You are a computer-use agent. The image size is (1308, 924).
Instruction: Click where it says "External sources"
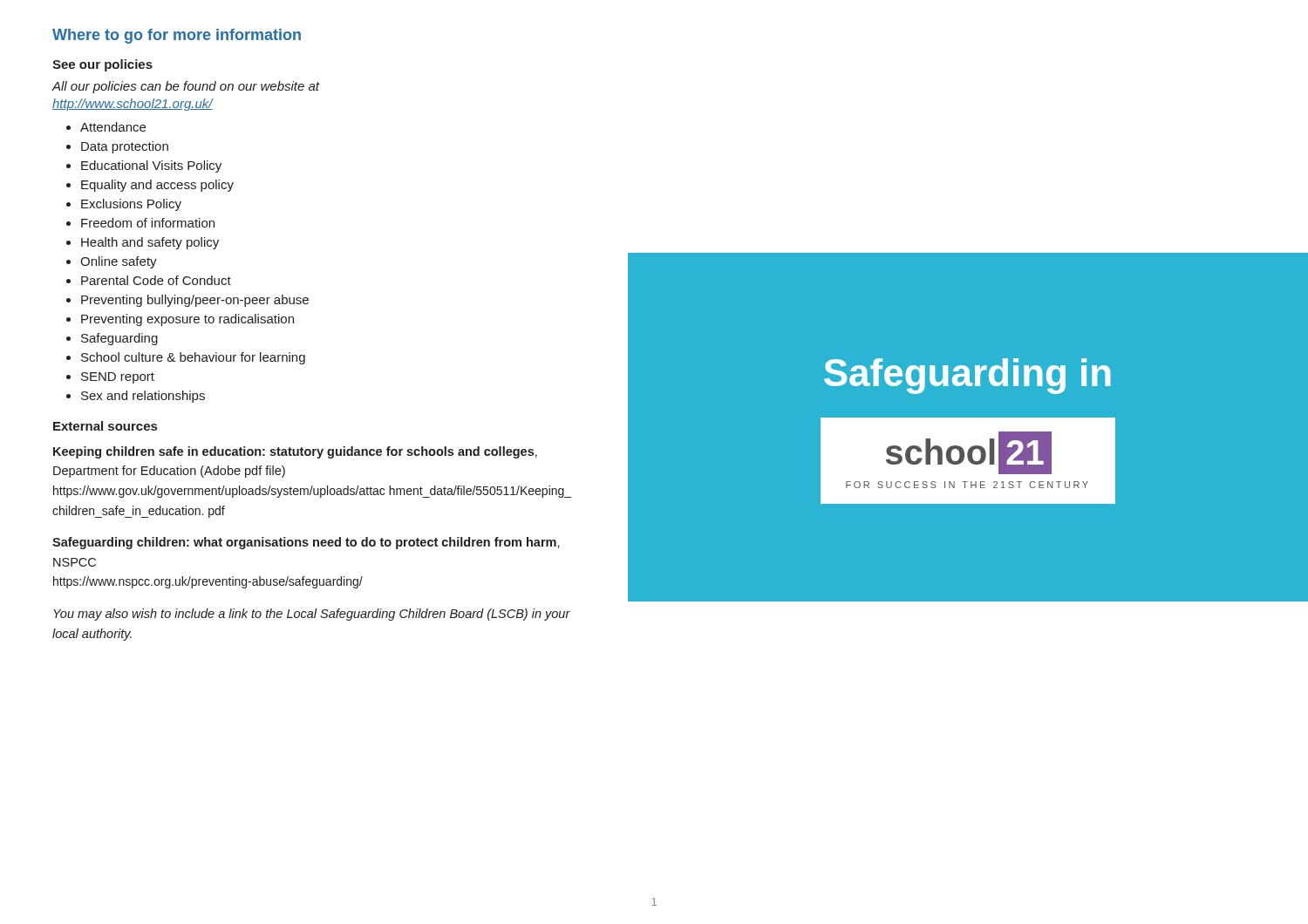point(105,426)
